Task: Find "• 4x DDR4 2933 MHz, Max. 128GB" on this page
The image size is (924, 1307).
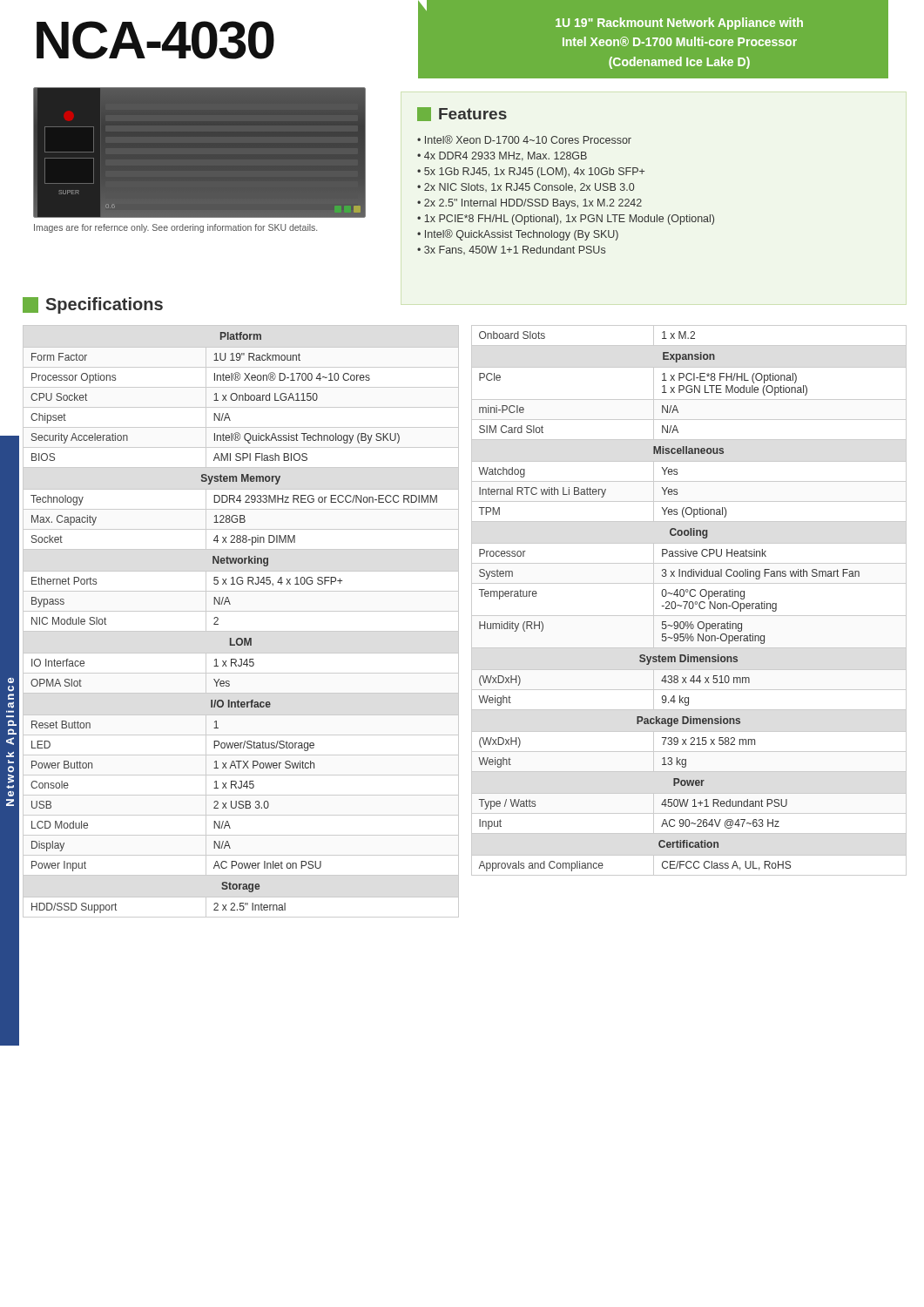Action: pos(502,156)
